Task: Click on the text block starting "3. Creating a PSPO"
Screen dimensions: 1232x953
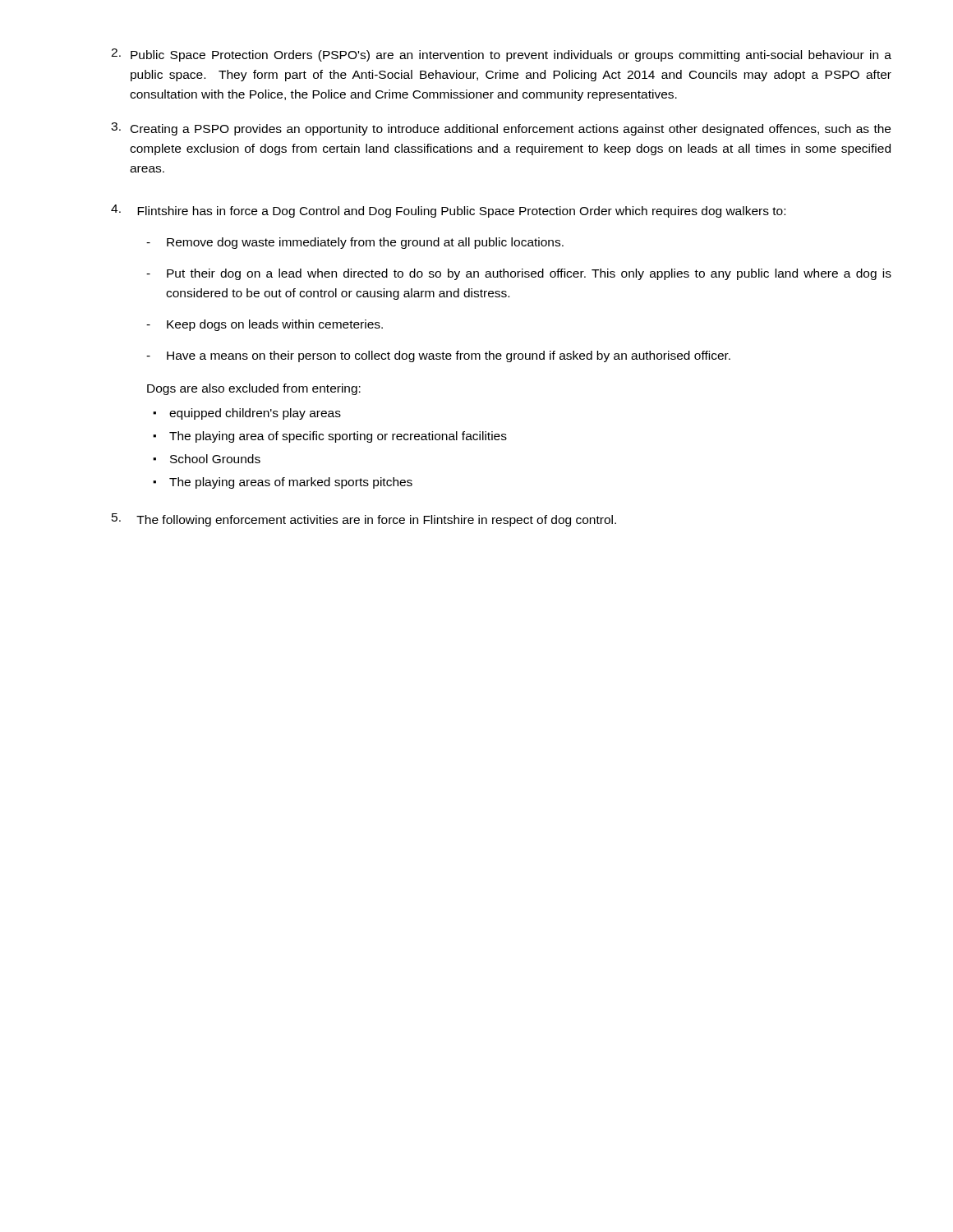Action: point(491,149)
